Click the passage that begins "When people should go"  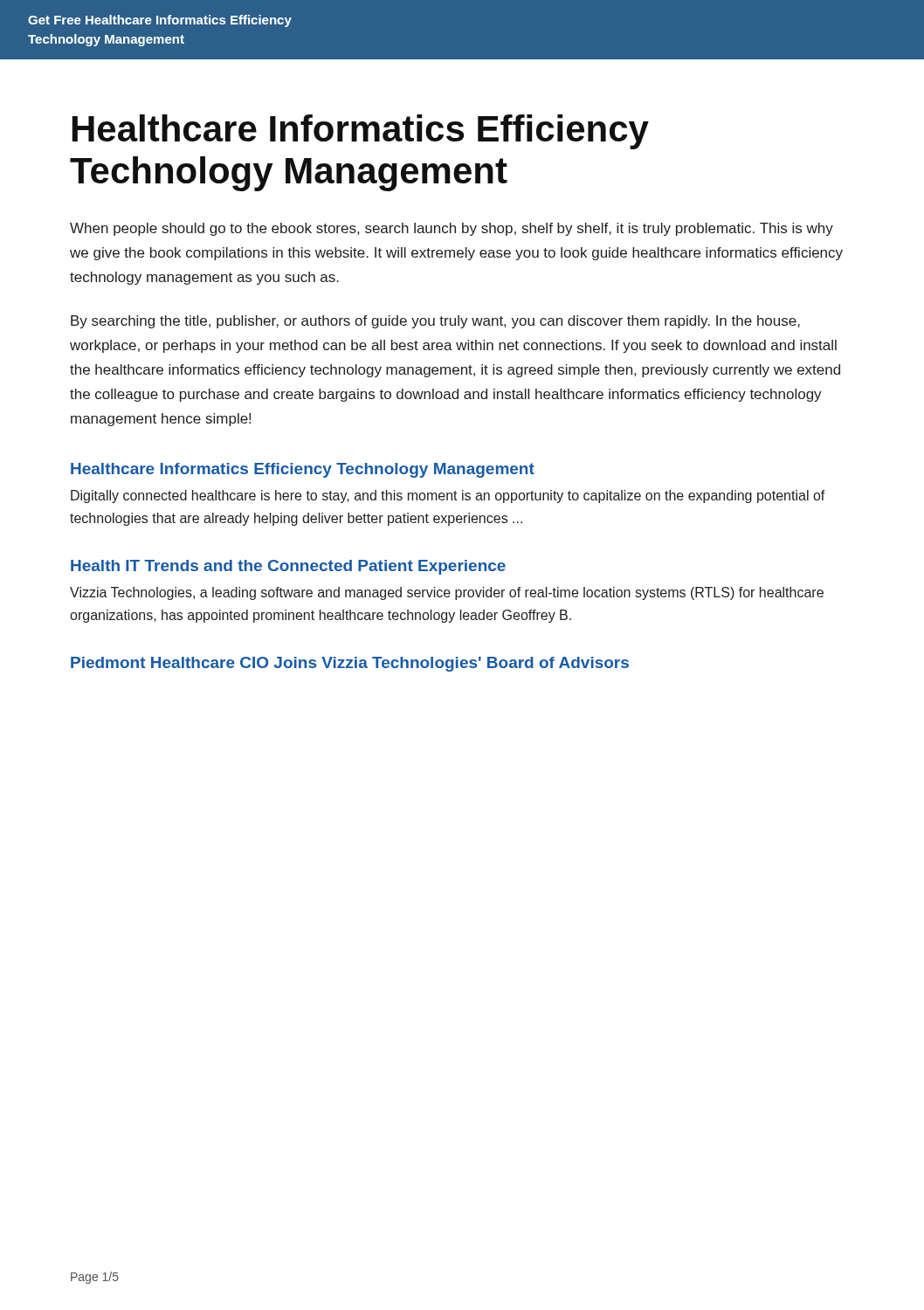(456, 253)
